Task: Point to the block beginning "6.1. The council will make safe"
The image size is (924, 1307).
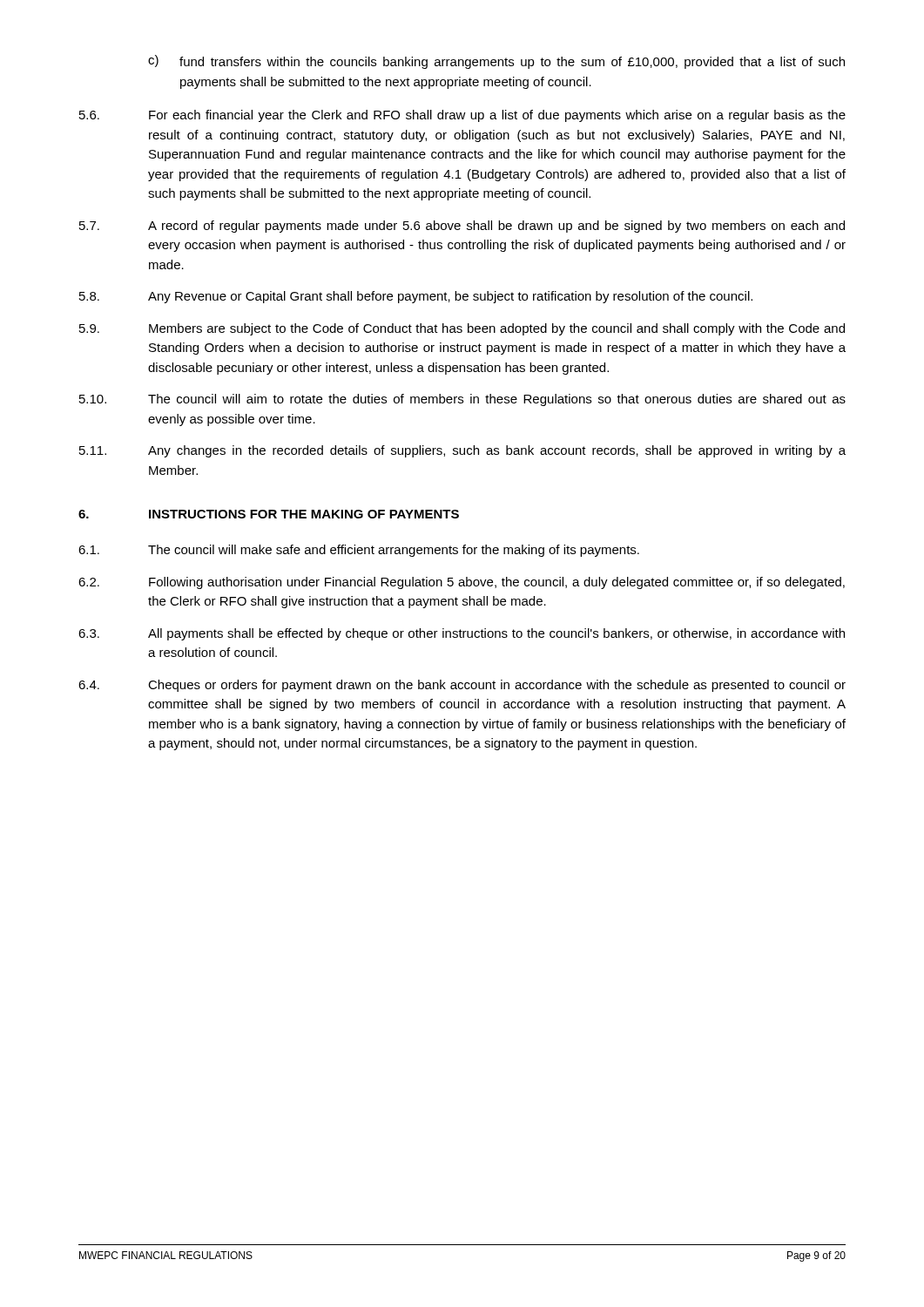Action: click(462, 550)
